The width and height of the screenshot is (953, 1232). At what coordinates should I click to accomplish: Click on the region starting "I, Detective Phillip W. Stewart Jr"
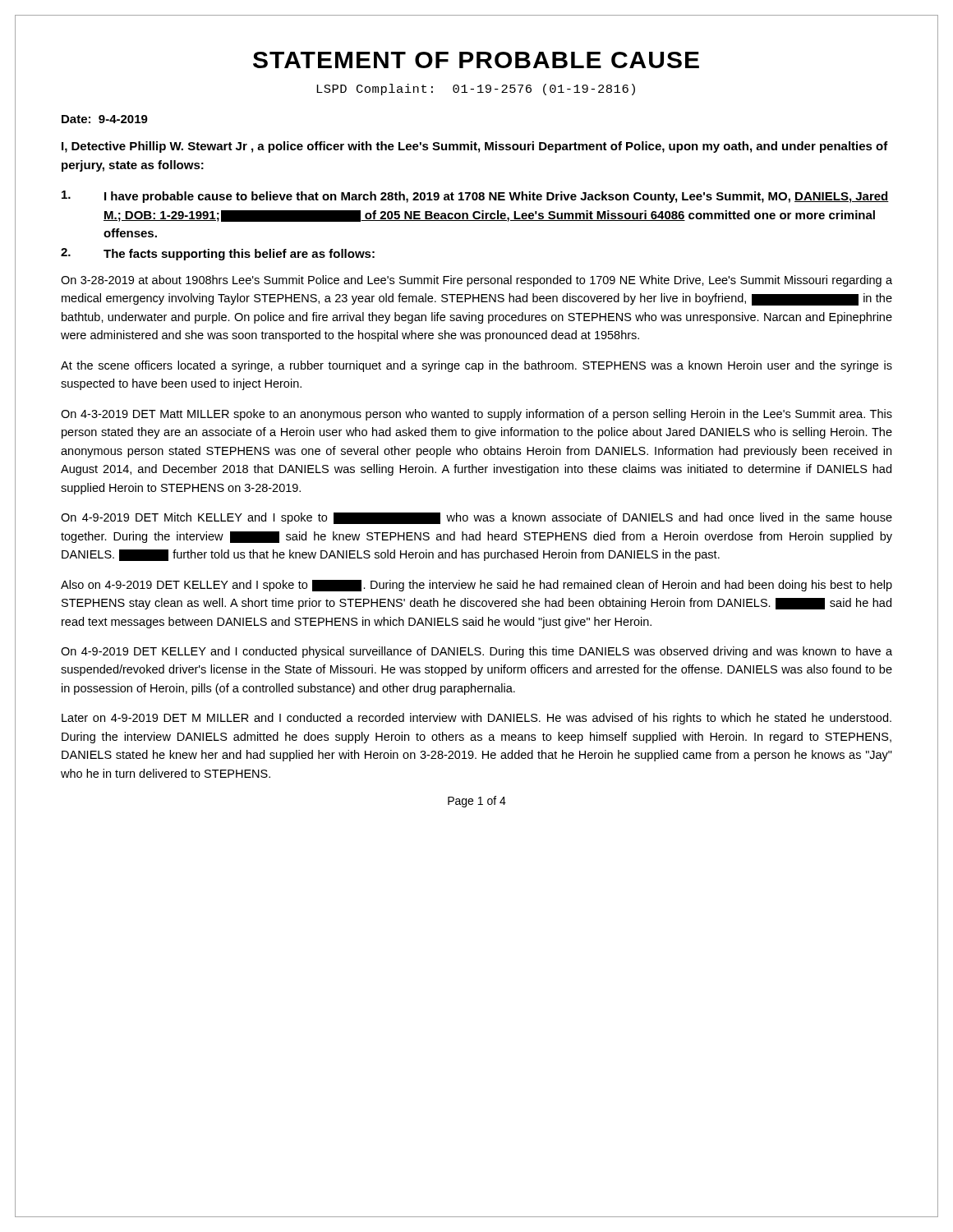click(x=474, y=155)
